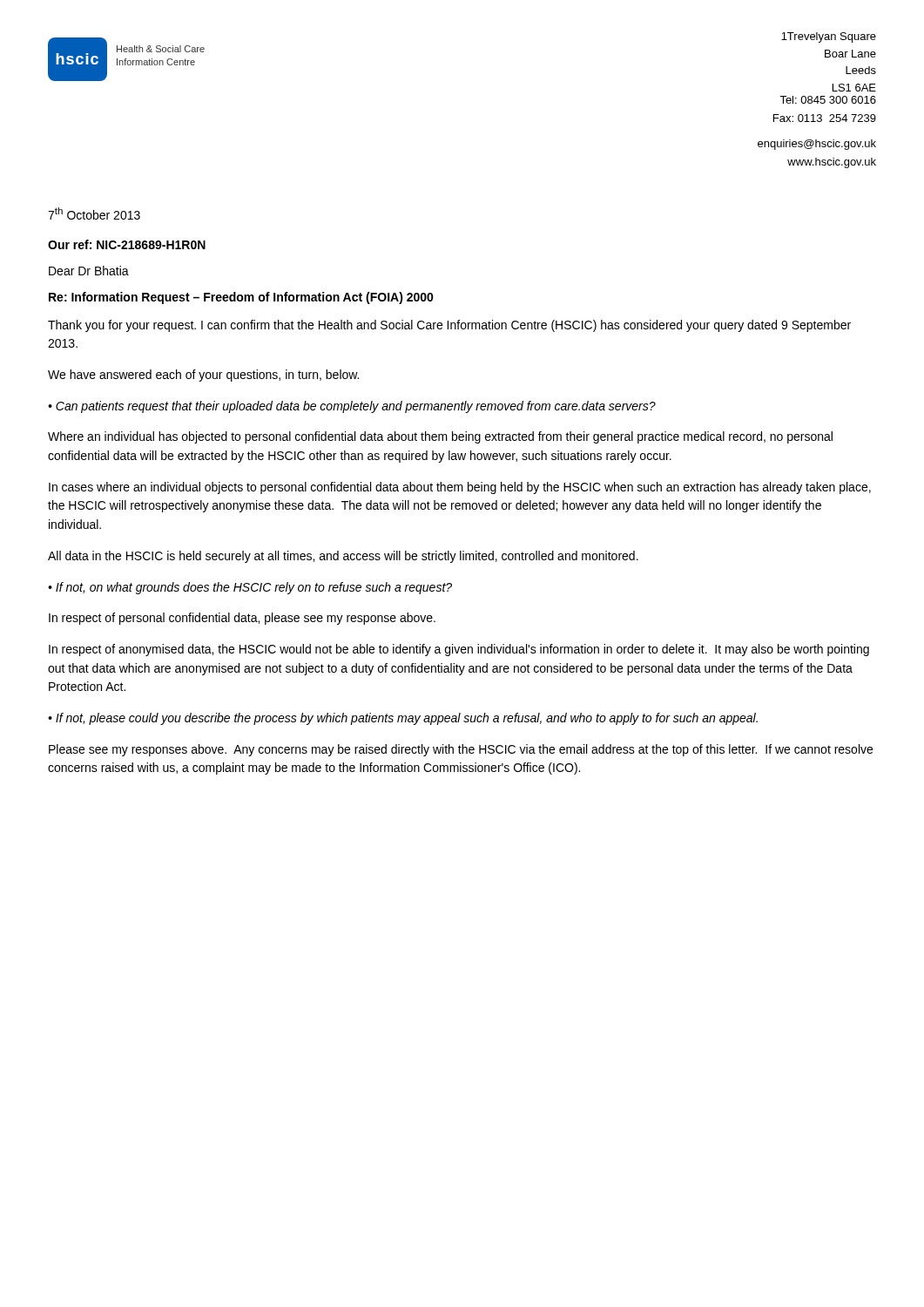Find the element starting "Our ref: NIC-218689-H1R0N"
This screenshot has height=1307, width=924.
coord(127,245)
